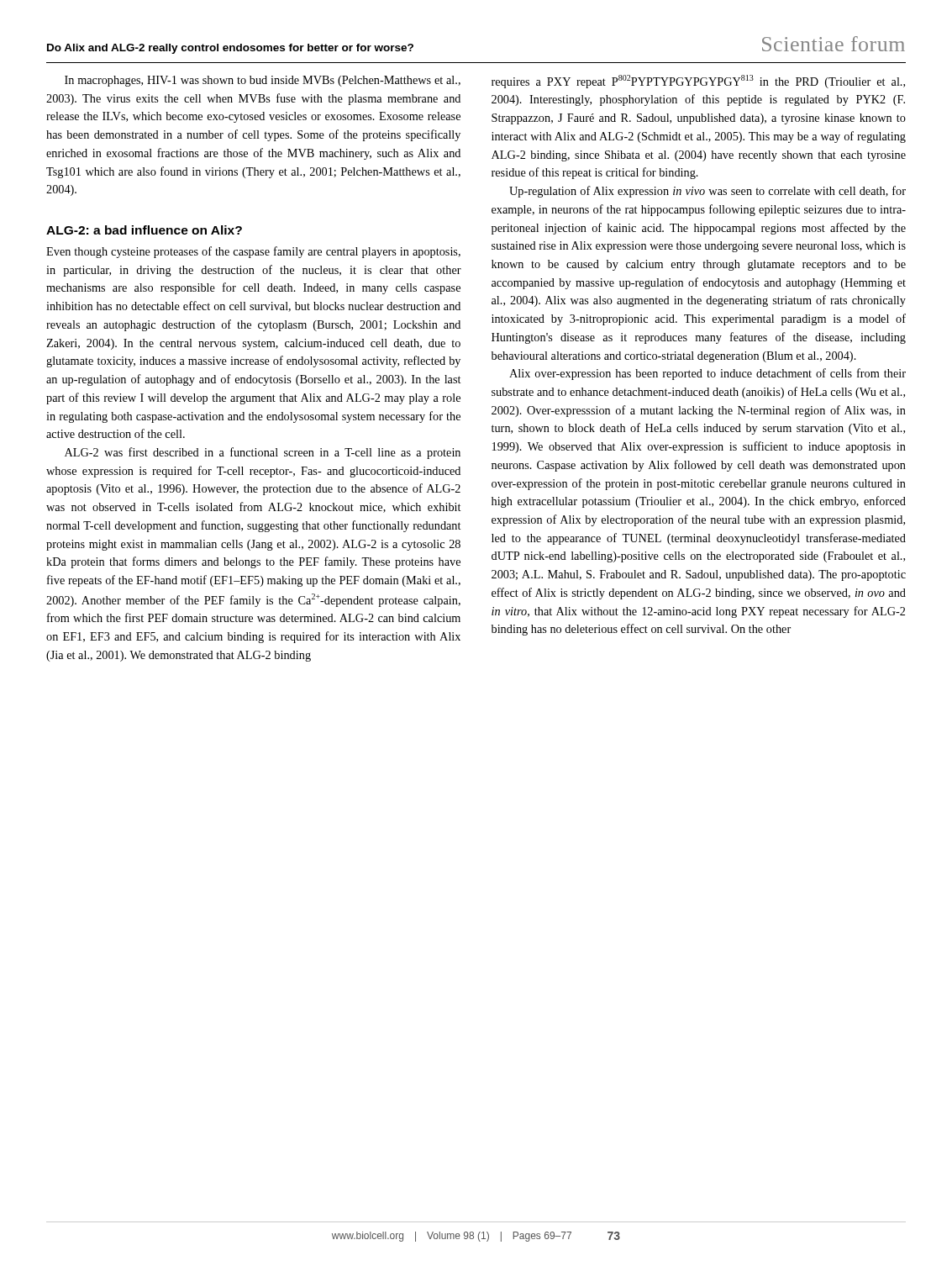Point to the element starting "Even though cysteine proteases of the caspase family"
The width and height of the screenshot is (952, 1261).
(254, 454)
